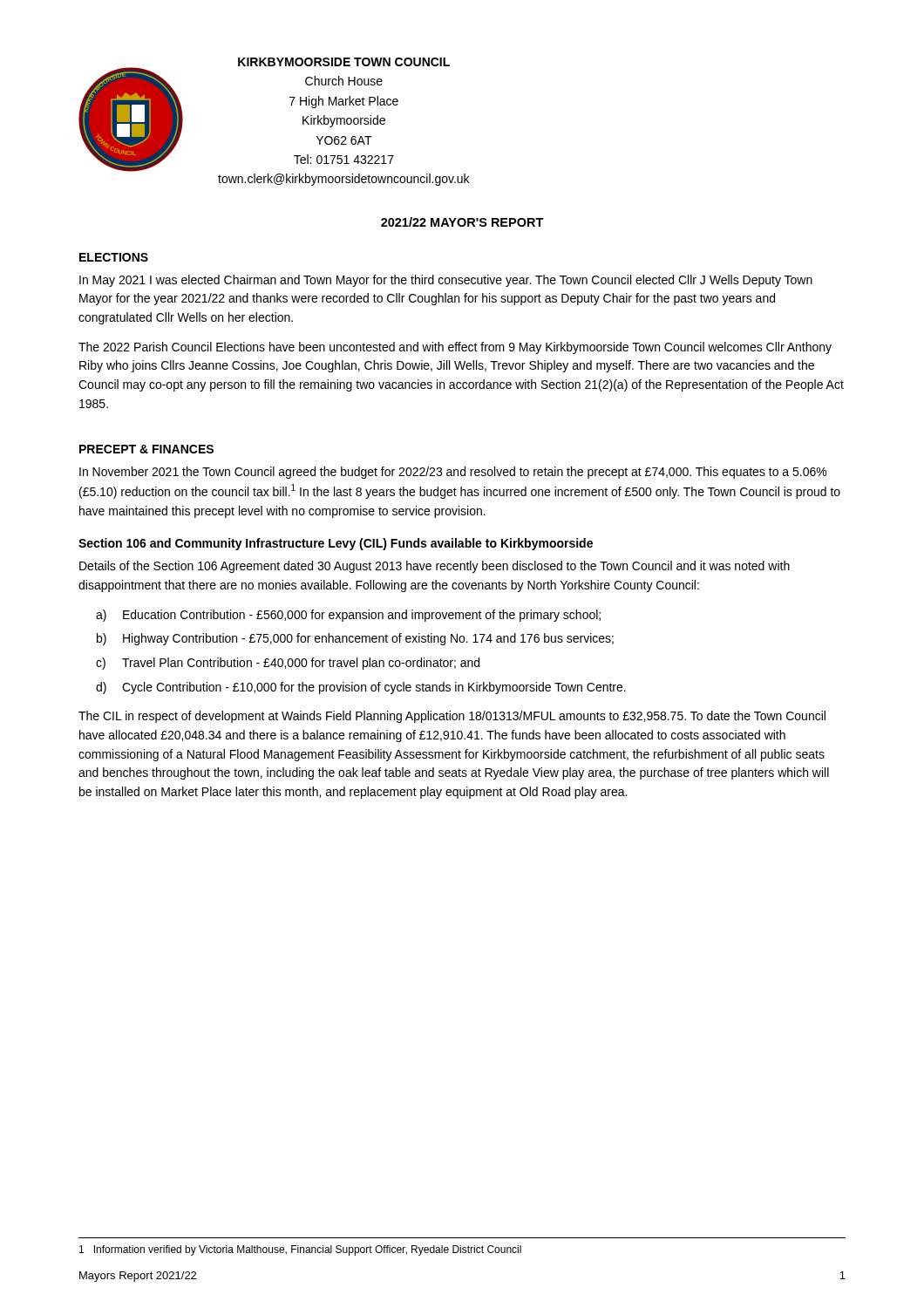
Task: Find the list item that says "d) Cycle Contribution - £10,000 for the provision"
Action: tap(361, 688)
